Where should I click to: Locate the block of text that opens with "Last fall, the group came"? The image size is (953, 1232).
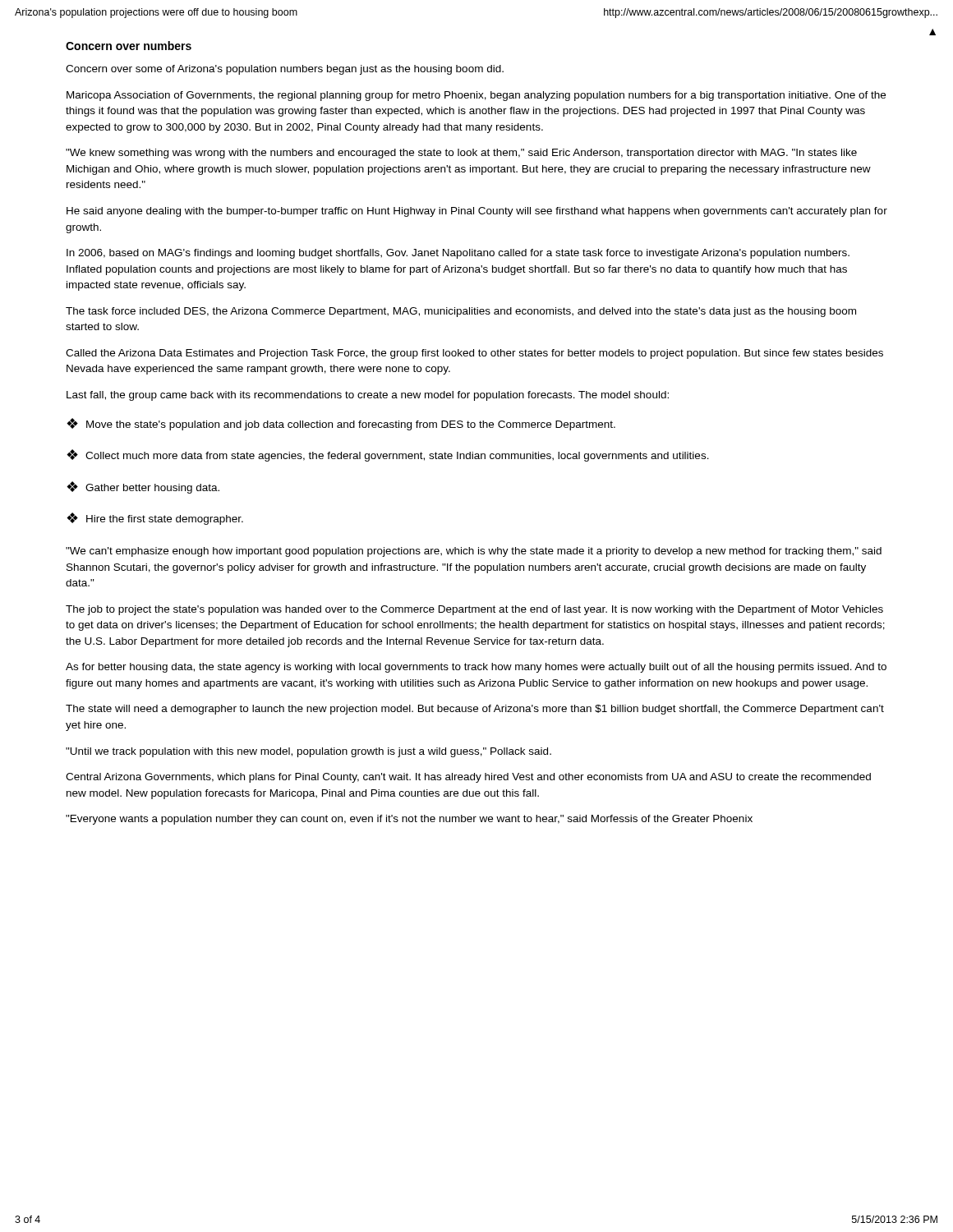tap(368, 395)
